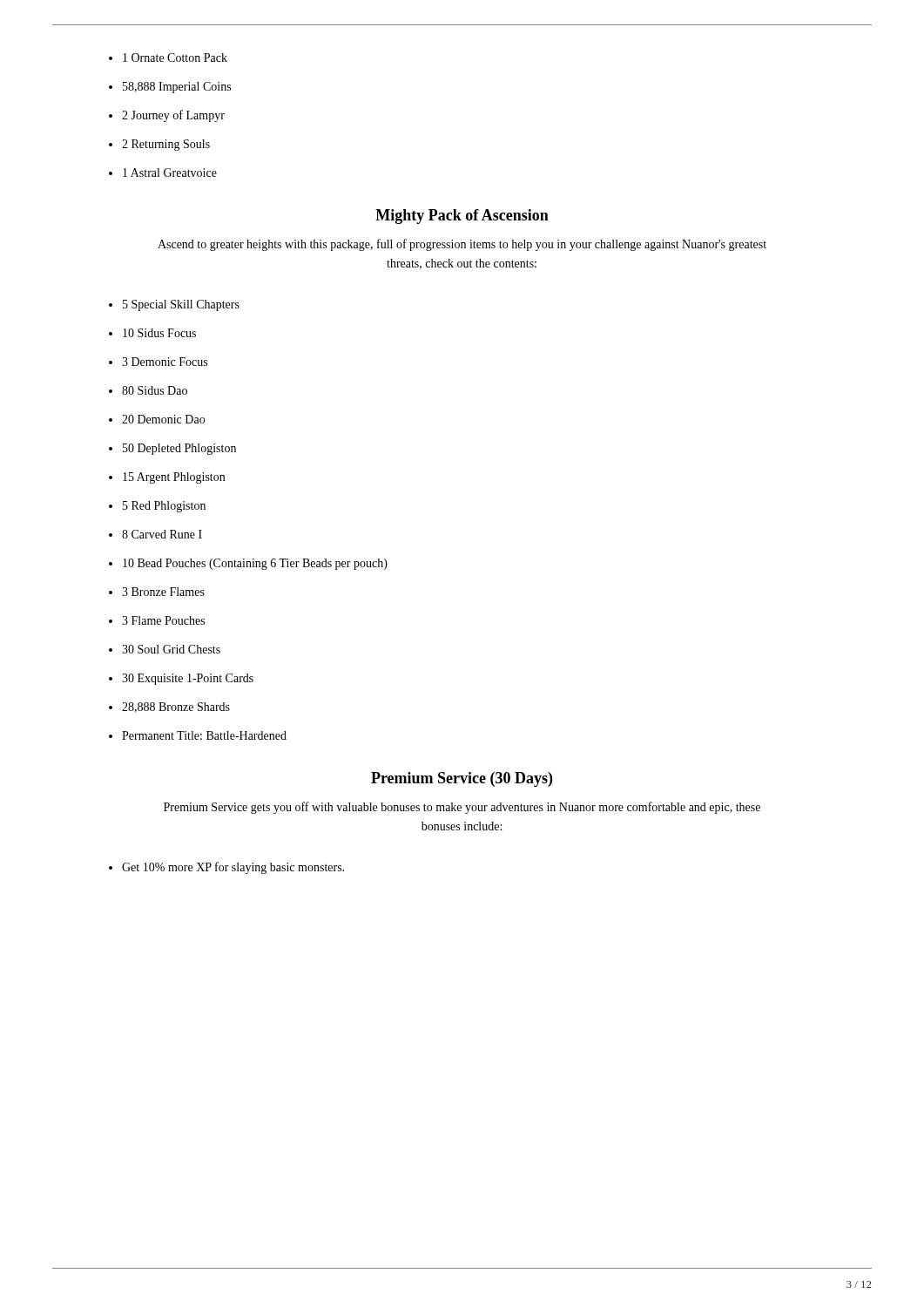Find "2 Returning Souls" on this page
Viewport: 924px width, 1307px height.
pyautogui.click(x=159, y=145)
